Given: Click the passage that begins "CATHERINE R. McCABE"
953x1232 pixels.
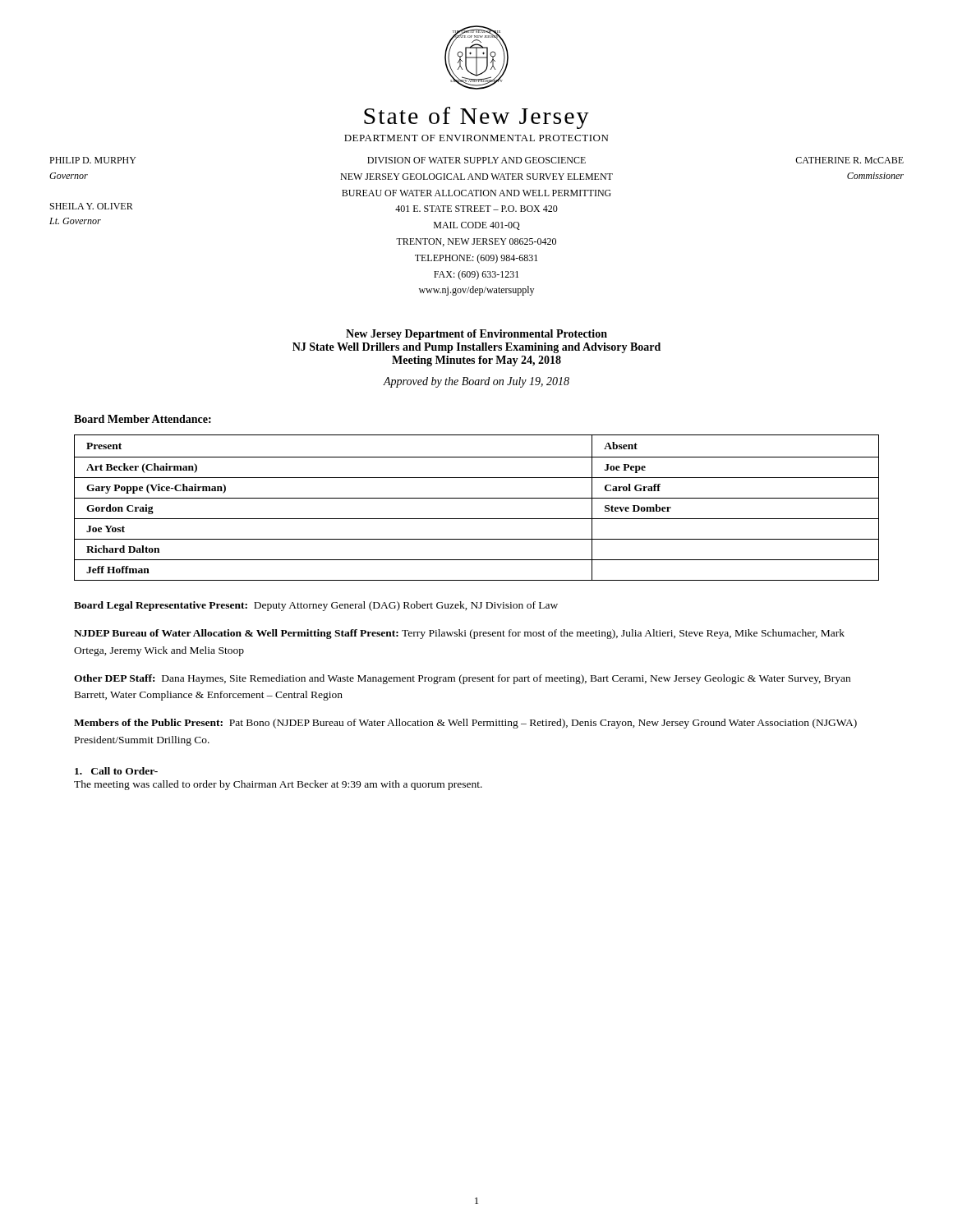Looking at the screenshot, I should point(850,168).
